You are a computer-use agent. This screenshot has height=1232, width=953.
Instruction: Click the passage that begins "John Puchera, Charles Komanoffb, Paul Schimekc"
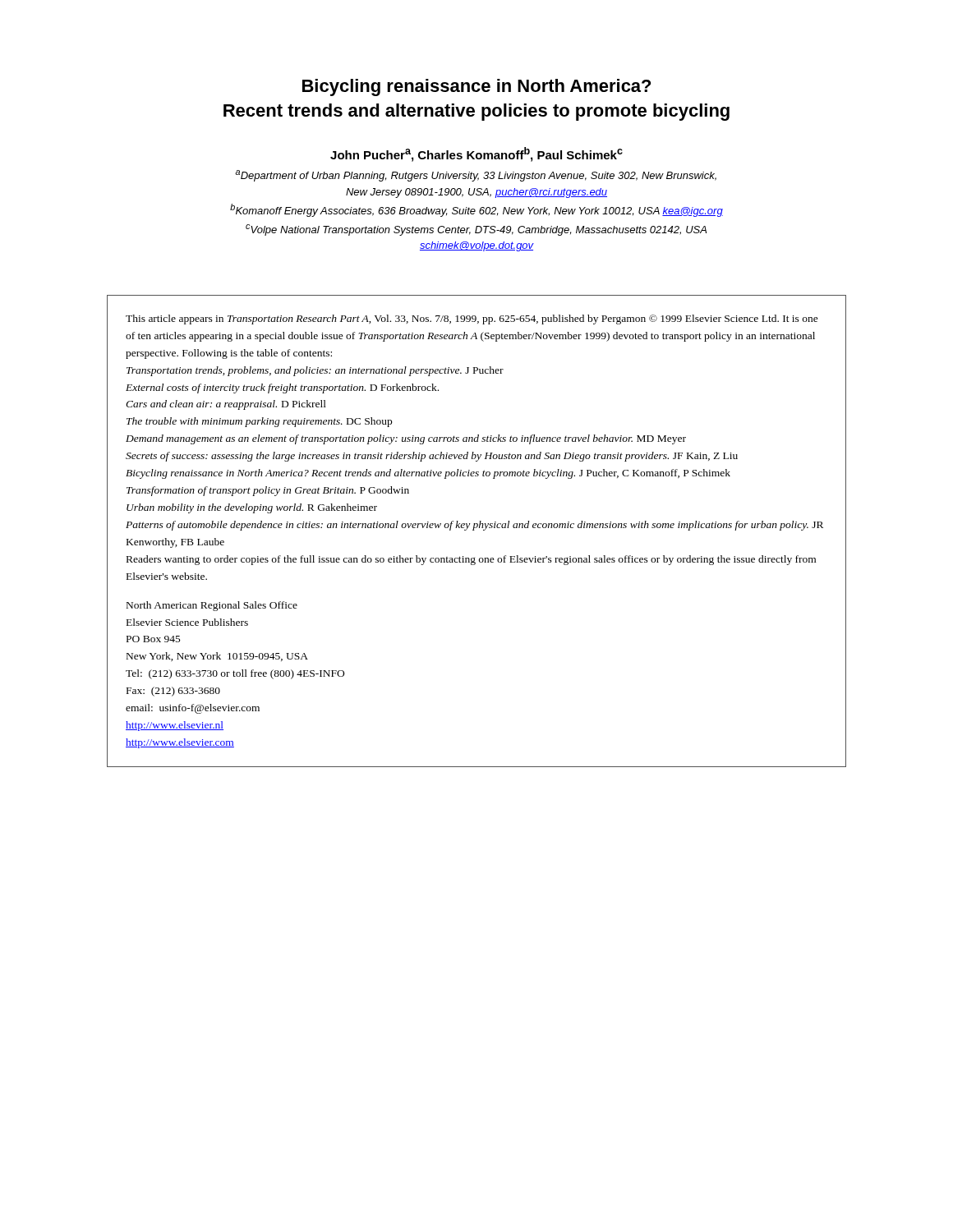(x=476, y=200)
